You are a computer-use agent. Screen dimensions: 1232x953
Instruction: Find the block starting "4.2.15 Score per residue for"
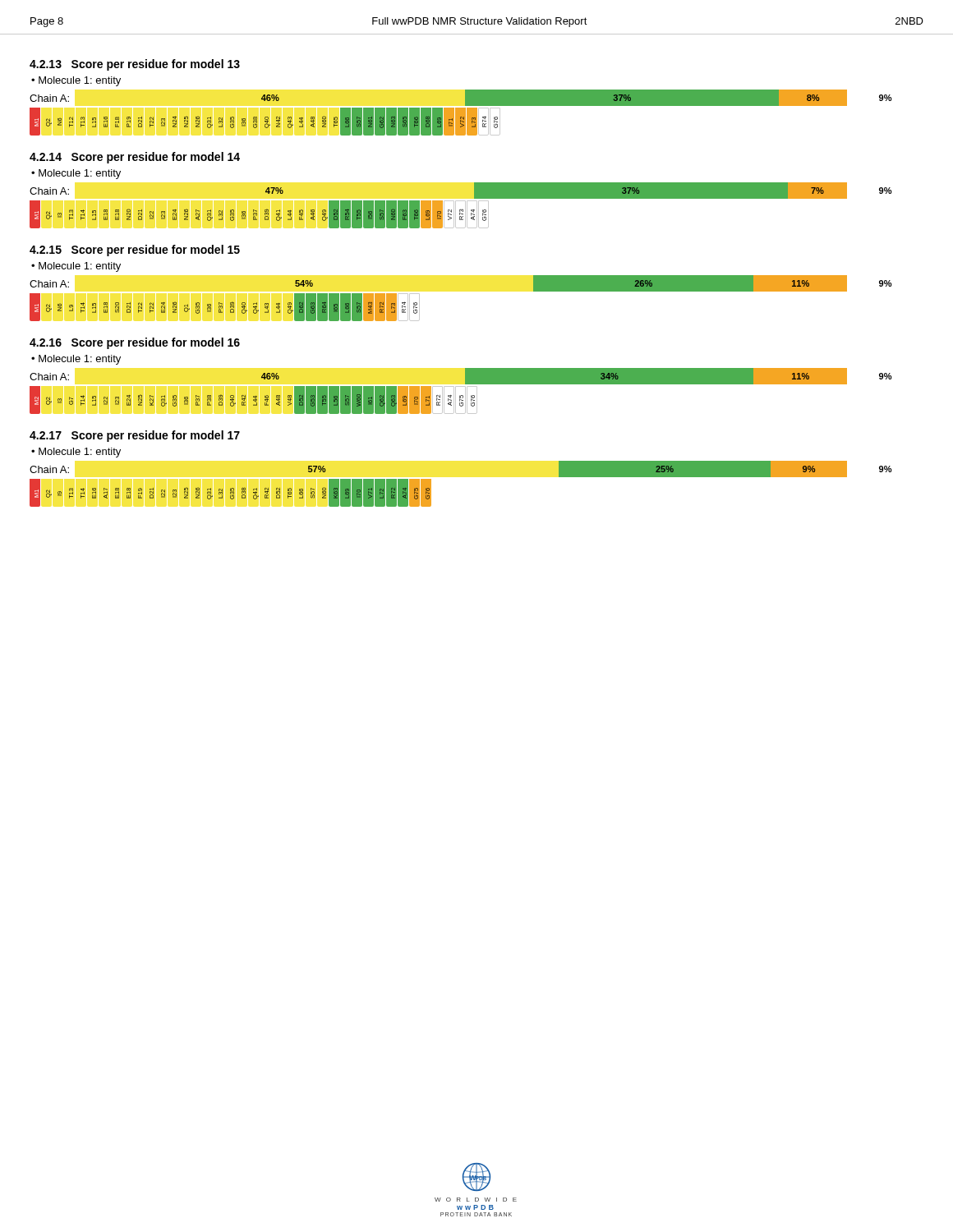click(x=135, y=250)
